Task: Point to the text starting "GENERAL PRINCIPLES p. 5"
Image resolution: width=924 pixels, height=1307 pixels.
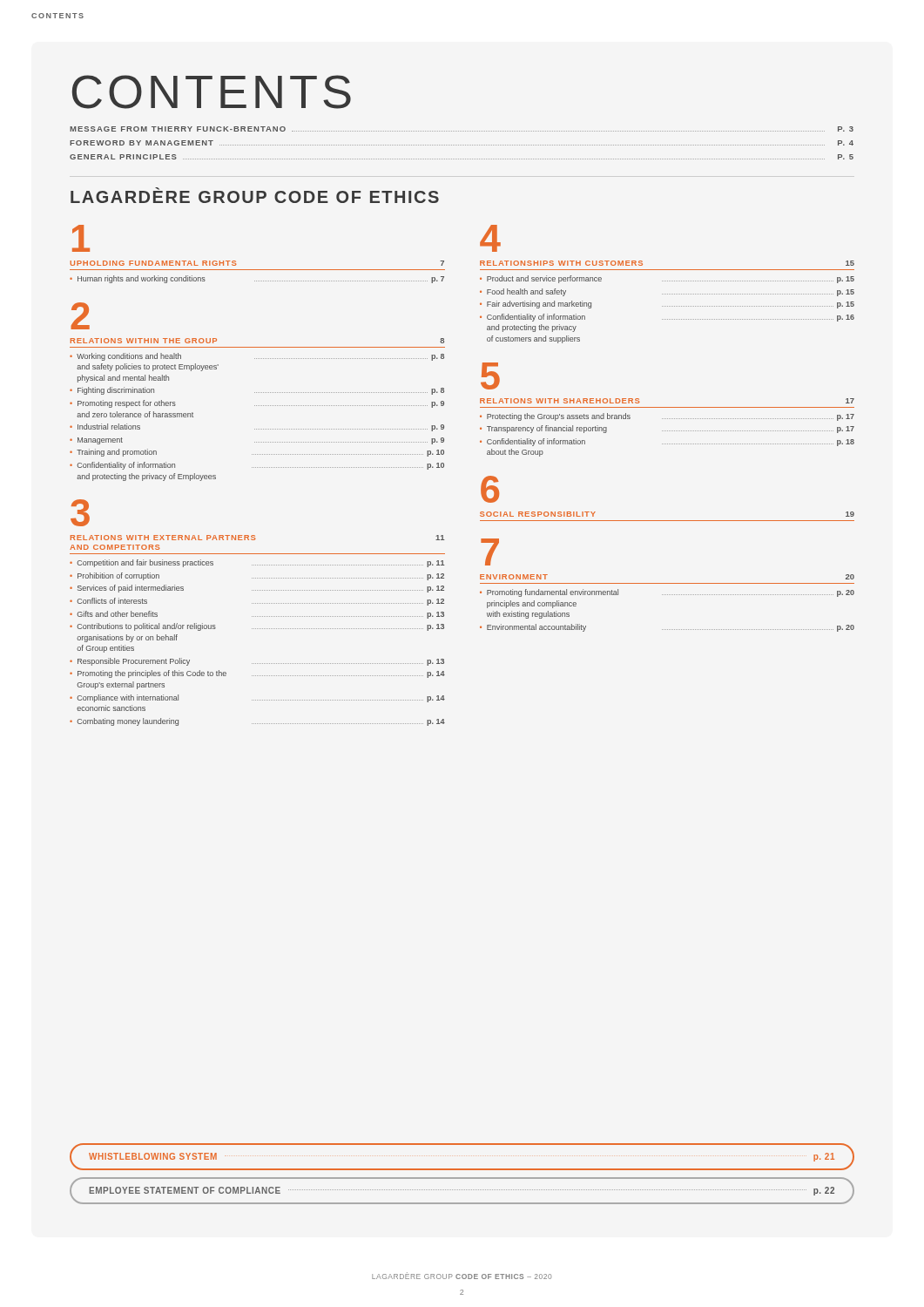Action: pyautogui.click(x=462, y=156)
